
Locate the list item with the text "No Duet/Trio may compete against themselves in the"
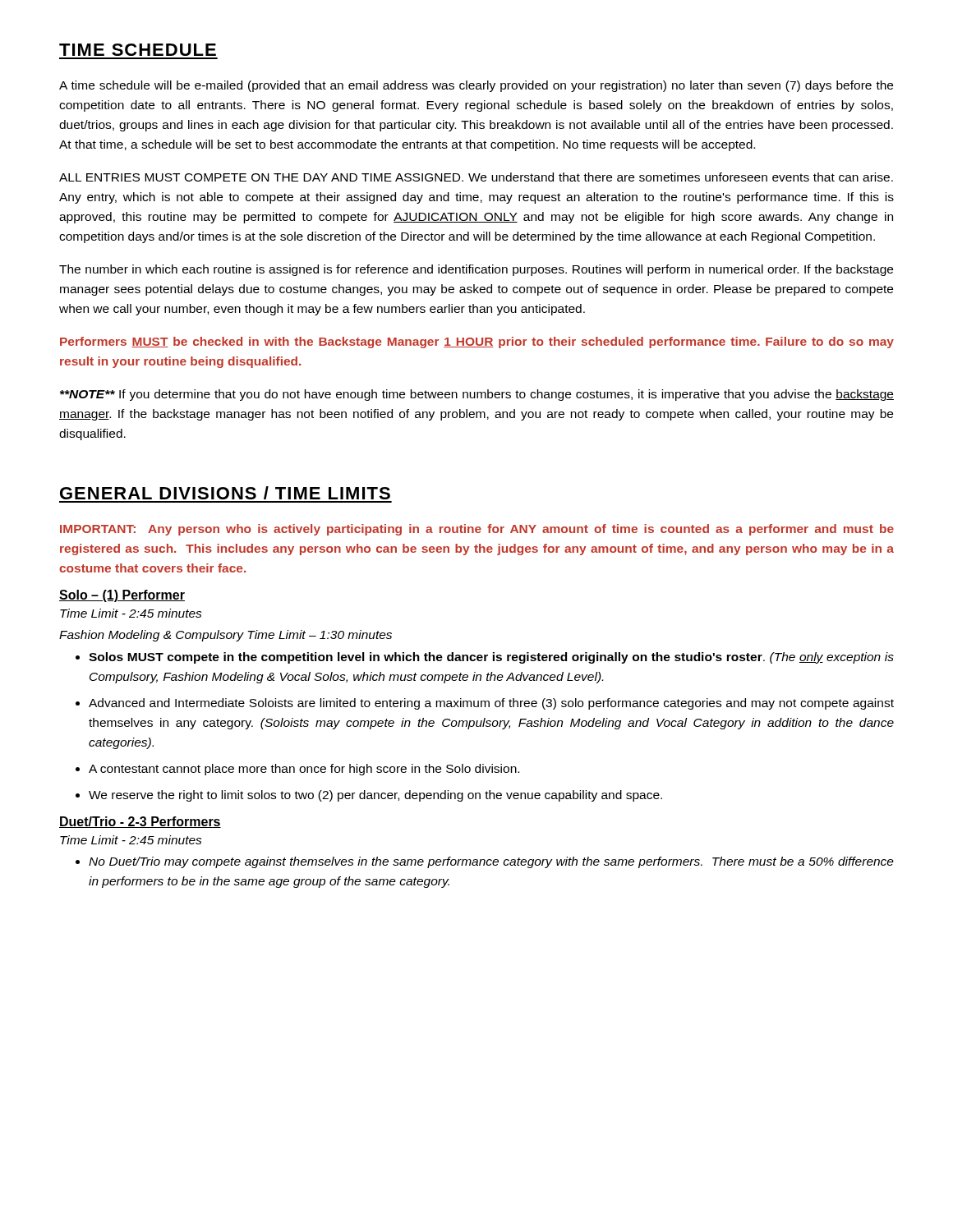coord(491,871)
